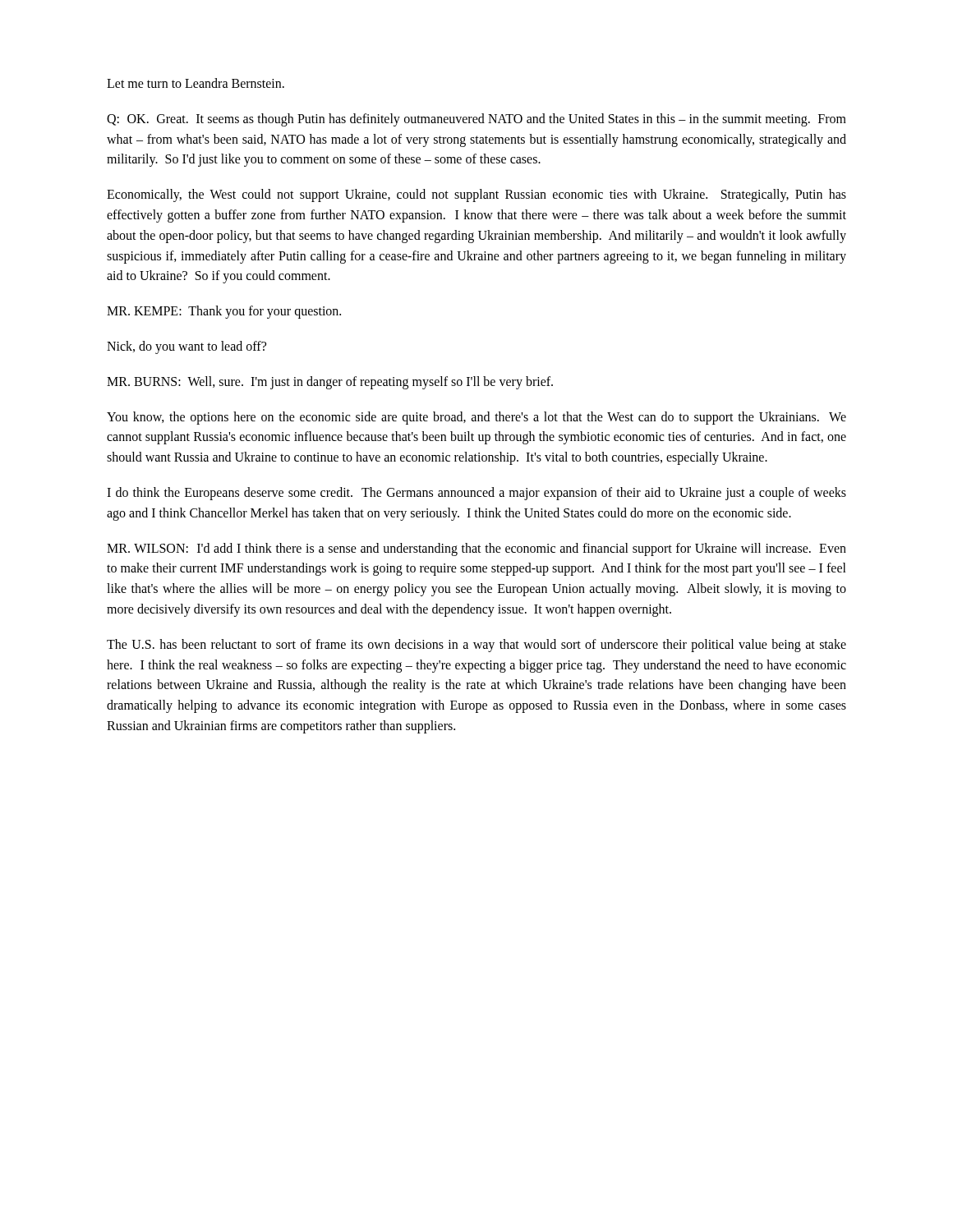953x1232 pixels.
Task: Find the text block with the text "MR. BURNS: Well, sure."
Action: tap(330, 381)
